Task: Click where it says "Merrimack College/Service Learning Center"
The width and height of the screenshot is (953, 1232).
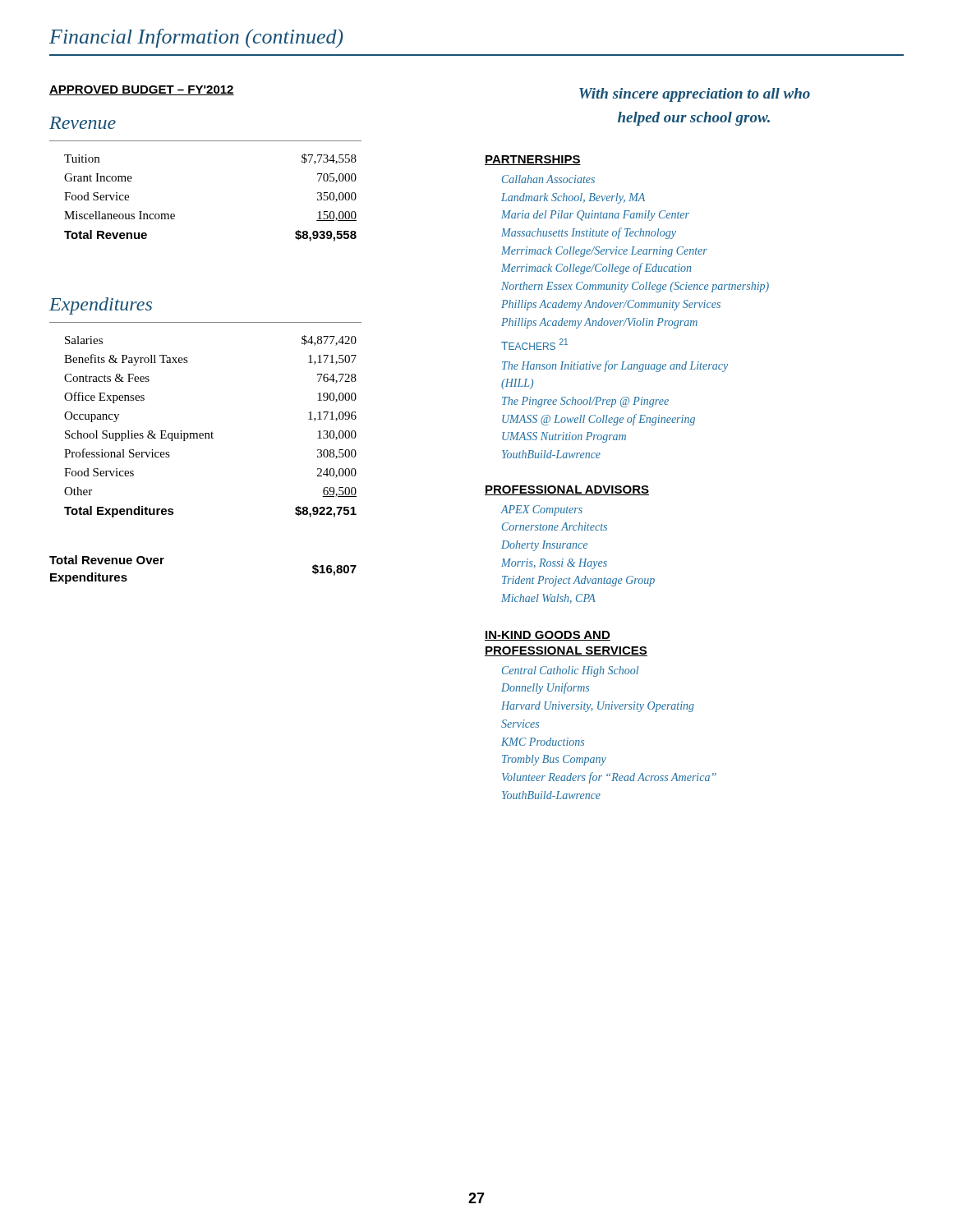Action: click(x=604, y=251)
